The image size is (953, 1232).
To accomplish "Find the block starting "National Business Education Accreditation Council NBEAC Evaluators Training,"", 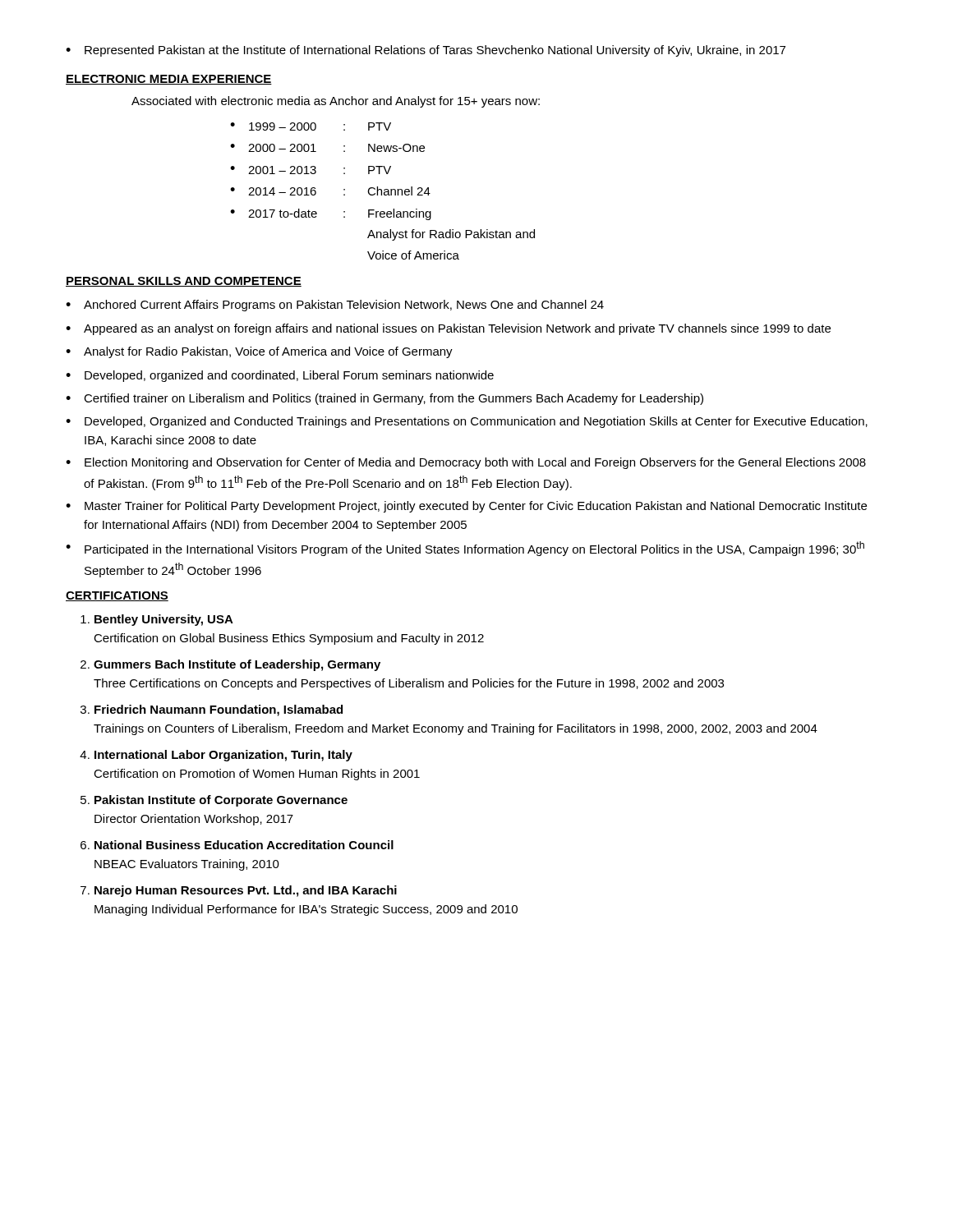I will [x=244, y=854].
